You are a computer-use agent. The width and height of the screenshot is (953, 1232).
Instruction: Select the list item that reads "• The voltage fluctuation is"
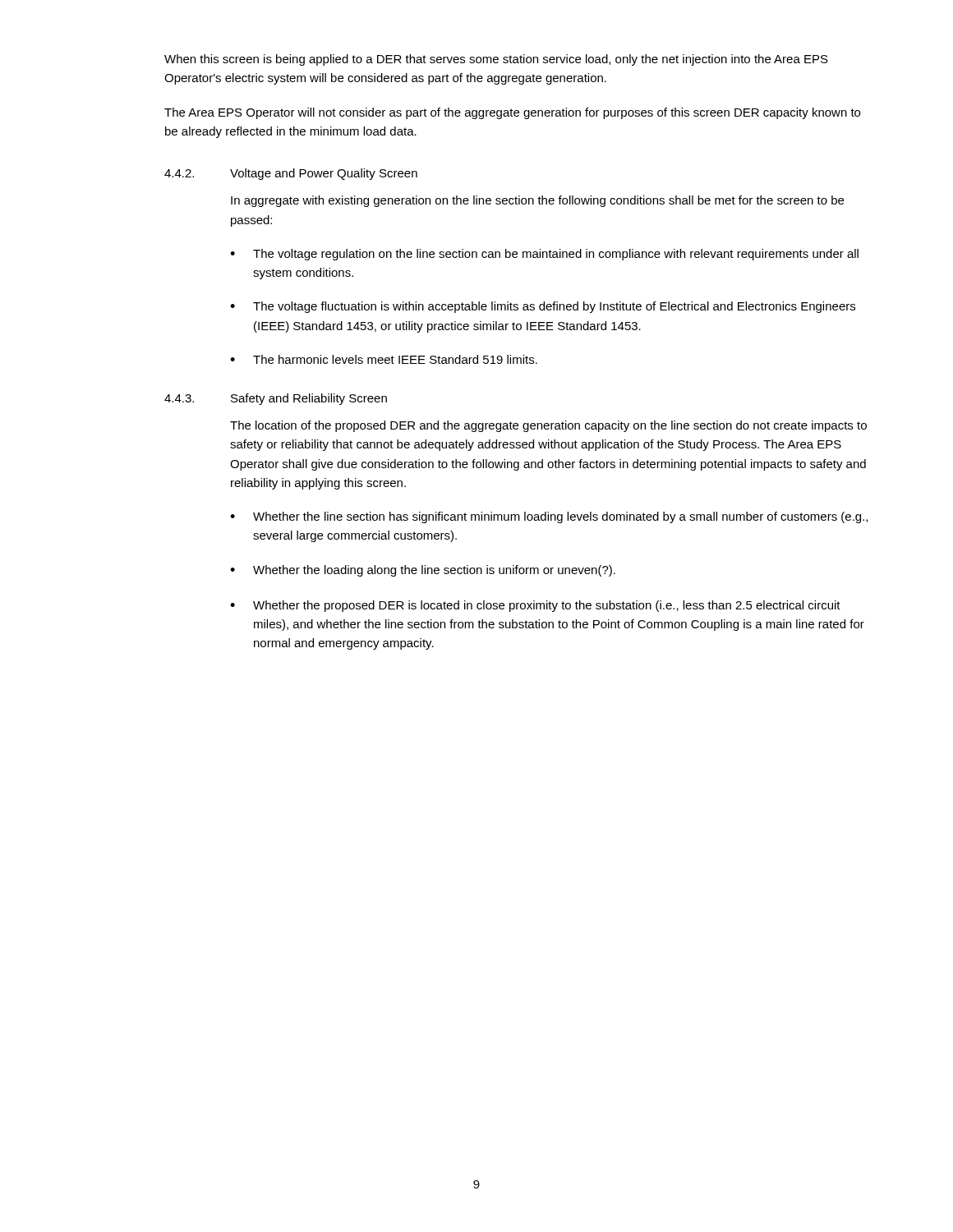point(550,316)
